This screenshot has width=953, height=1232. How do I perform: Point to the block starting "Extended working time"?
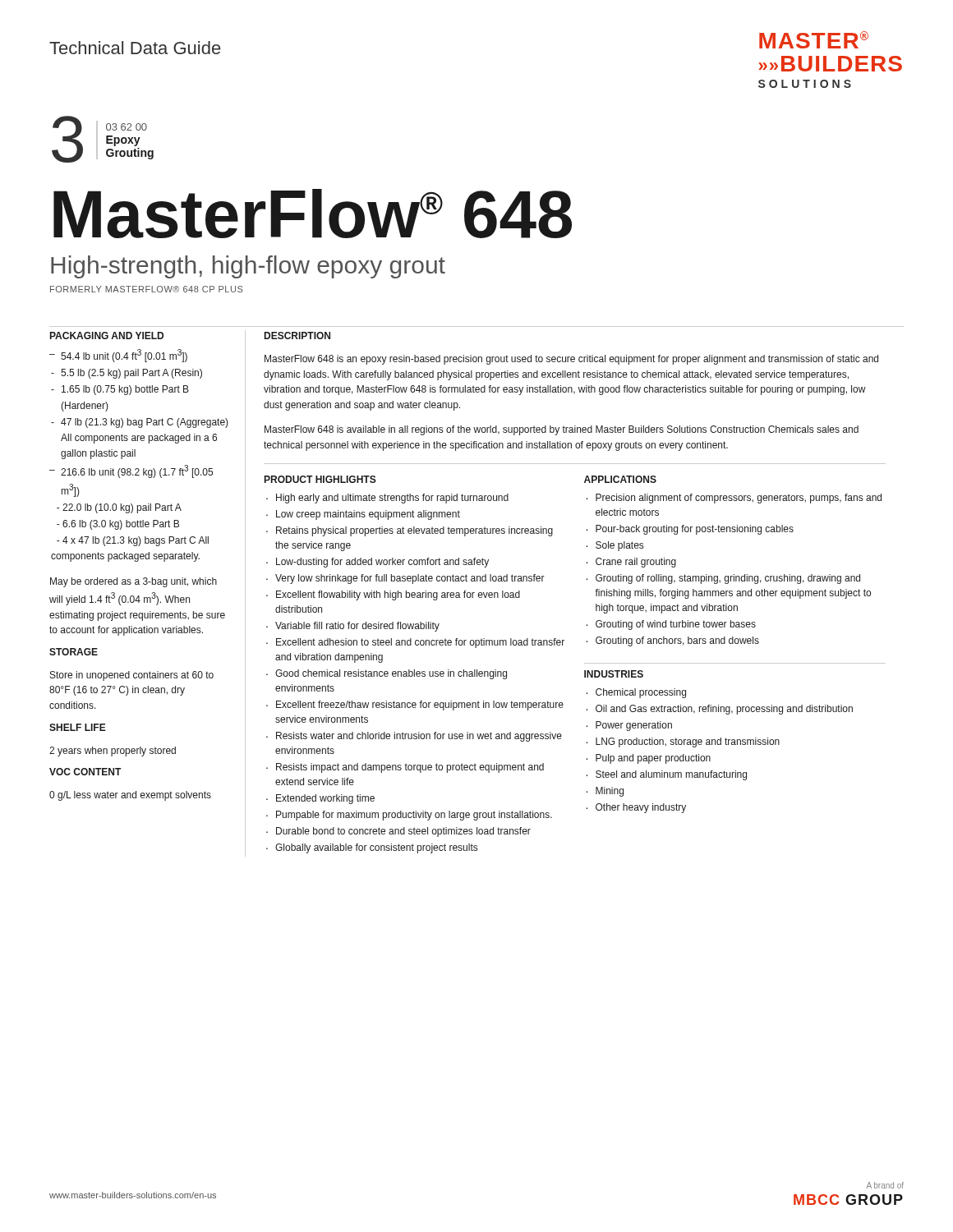pyautogui.click(x=325, y=798)
